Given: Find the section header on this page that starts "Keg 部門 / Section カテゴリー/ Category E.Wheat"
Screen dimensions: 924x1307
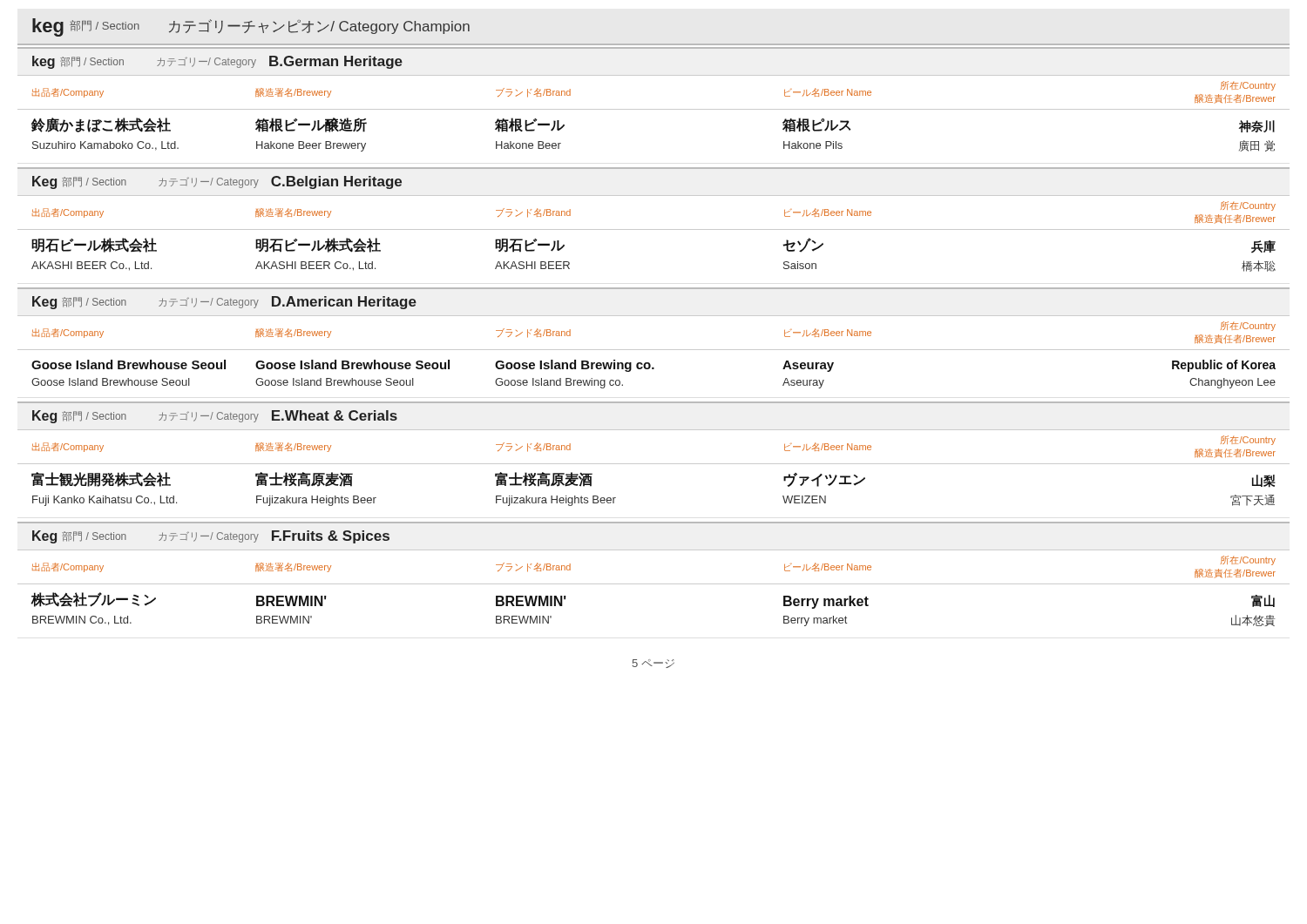Looking at the screenshot, I should click(214, 416).
